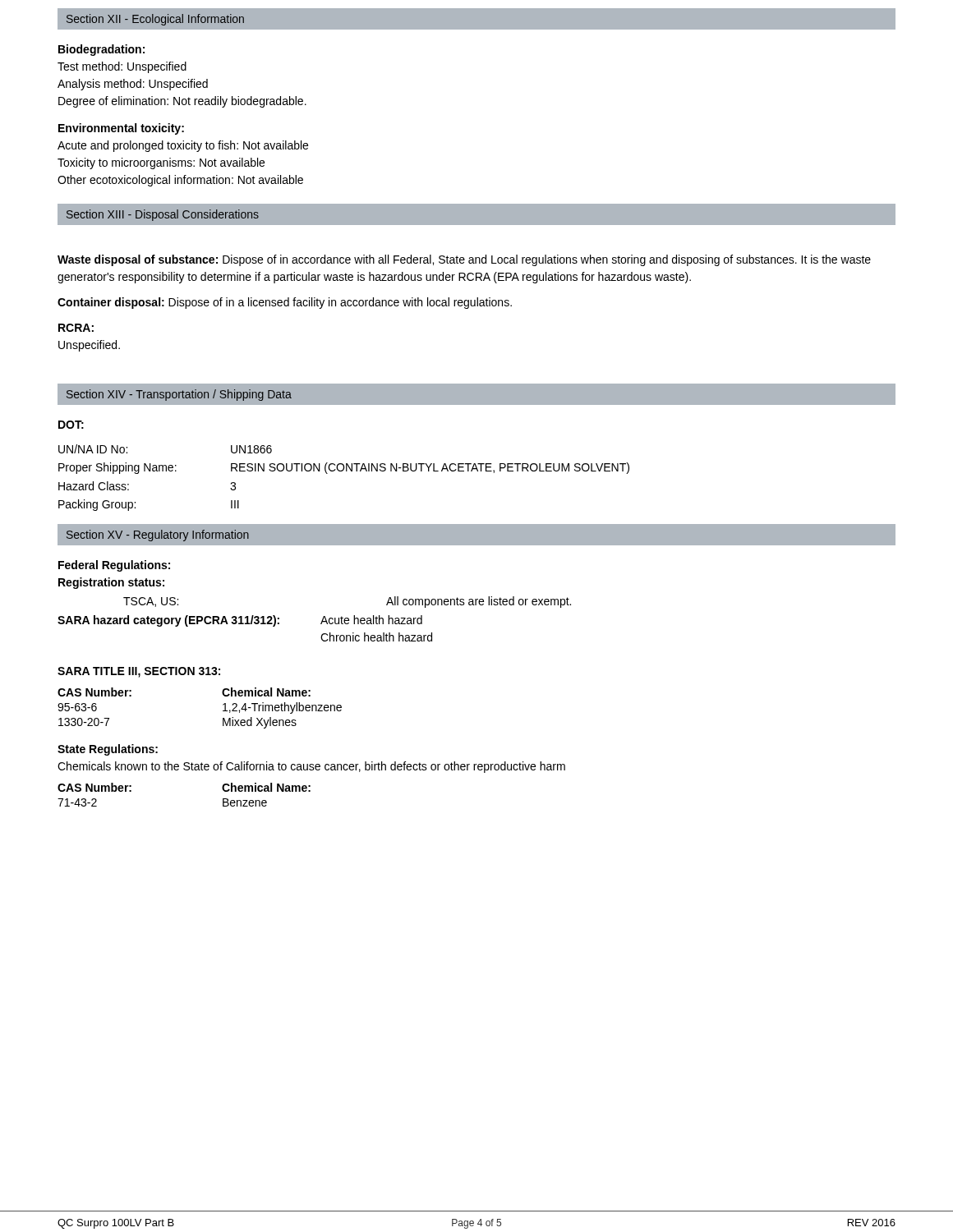The width and height of the screenshot is (953, 1232).
Task: Click on the section header that reads "Section XV - Regulatory Information"
Action: coord(157,534)
